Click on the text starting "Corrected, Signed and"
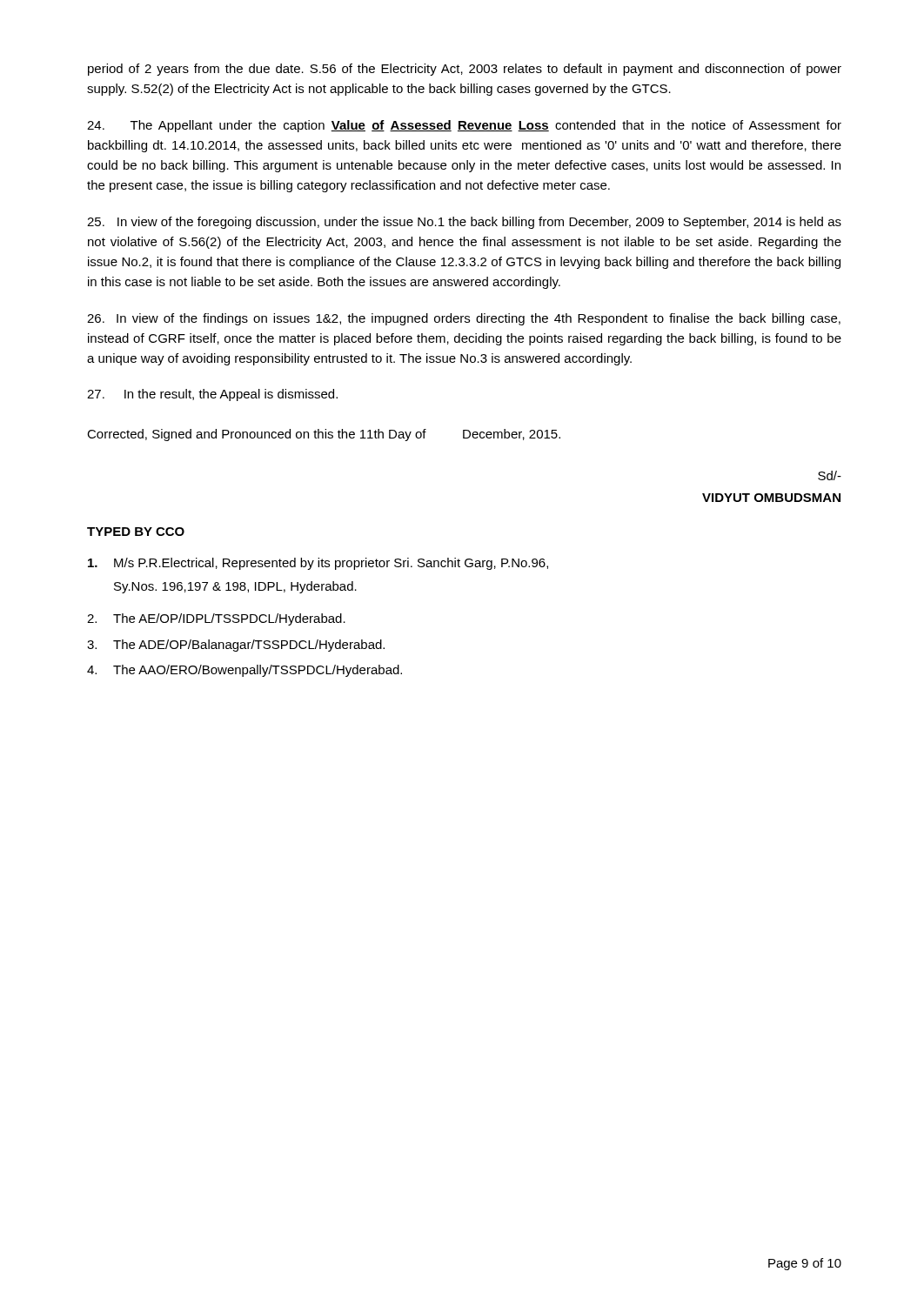Screen dimensions: 1305x924 pos(464,433)
